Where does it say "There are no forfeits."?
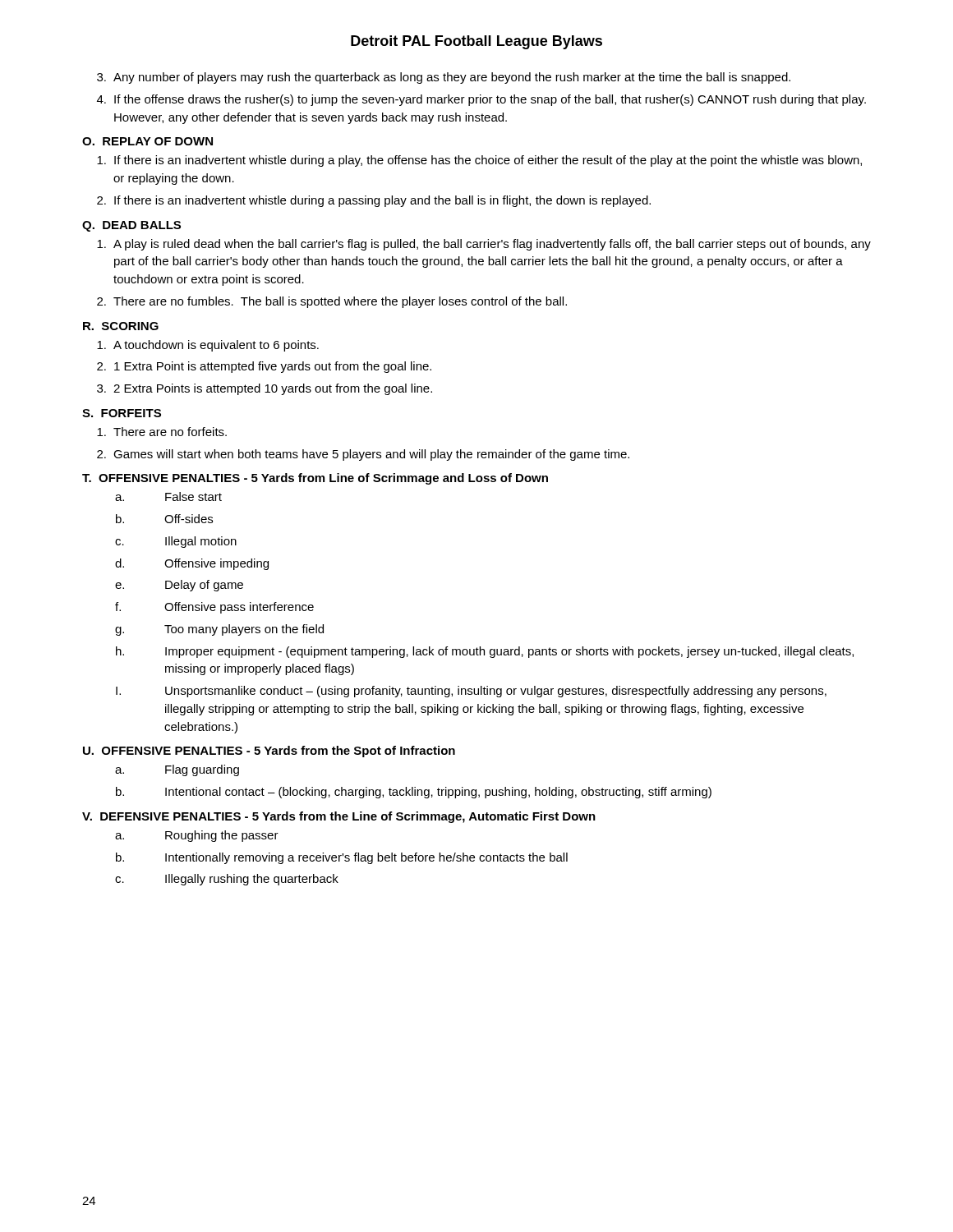This screenshot has width=953, height=1232. 162,432
